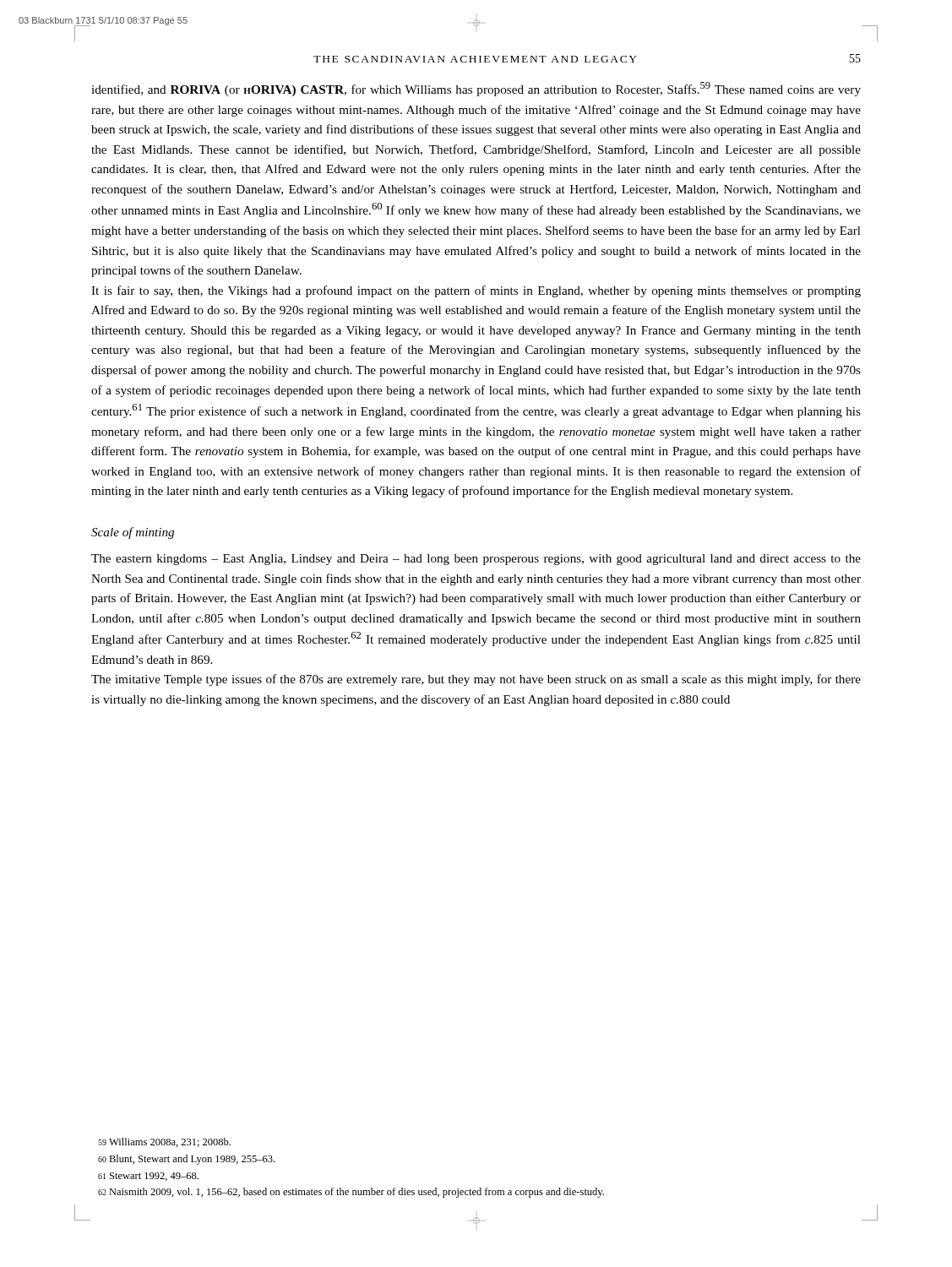
Task: Where does it say "60Blunt, Stewart and Lyon 1989, 255–63."?
Action: [183, 1159]
